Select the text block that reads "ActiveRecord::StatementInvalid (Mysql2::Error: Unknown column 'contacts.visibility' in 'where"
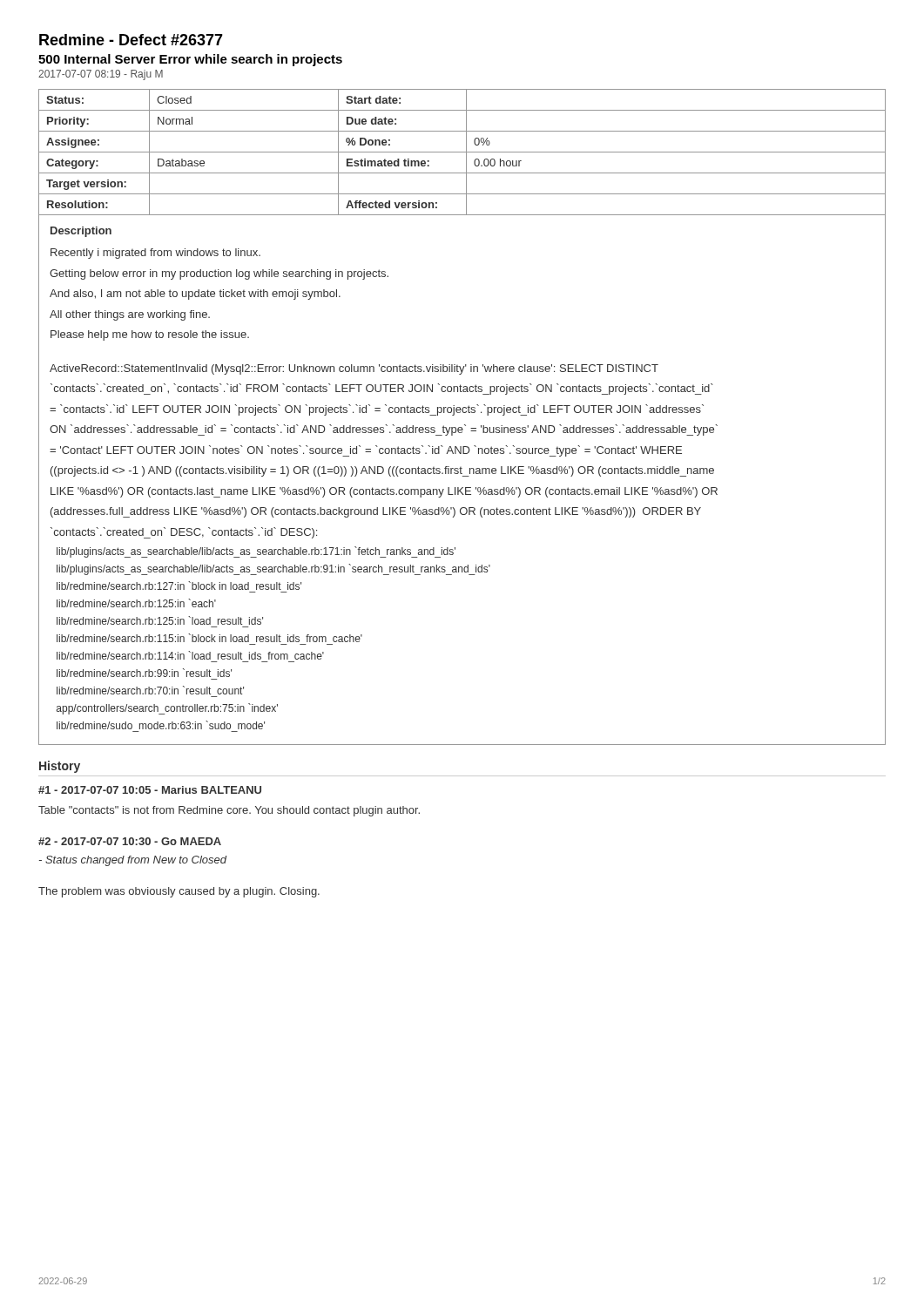The image size is (924, 1307). [x=462, y=547]
